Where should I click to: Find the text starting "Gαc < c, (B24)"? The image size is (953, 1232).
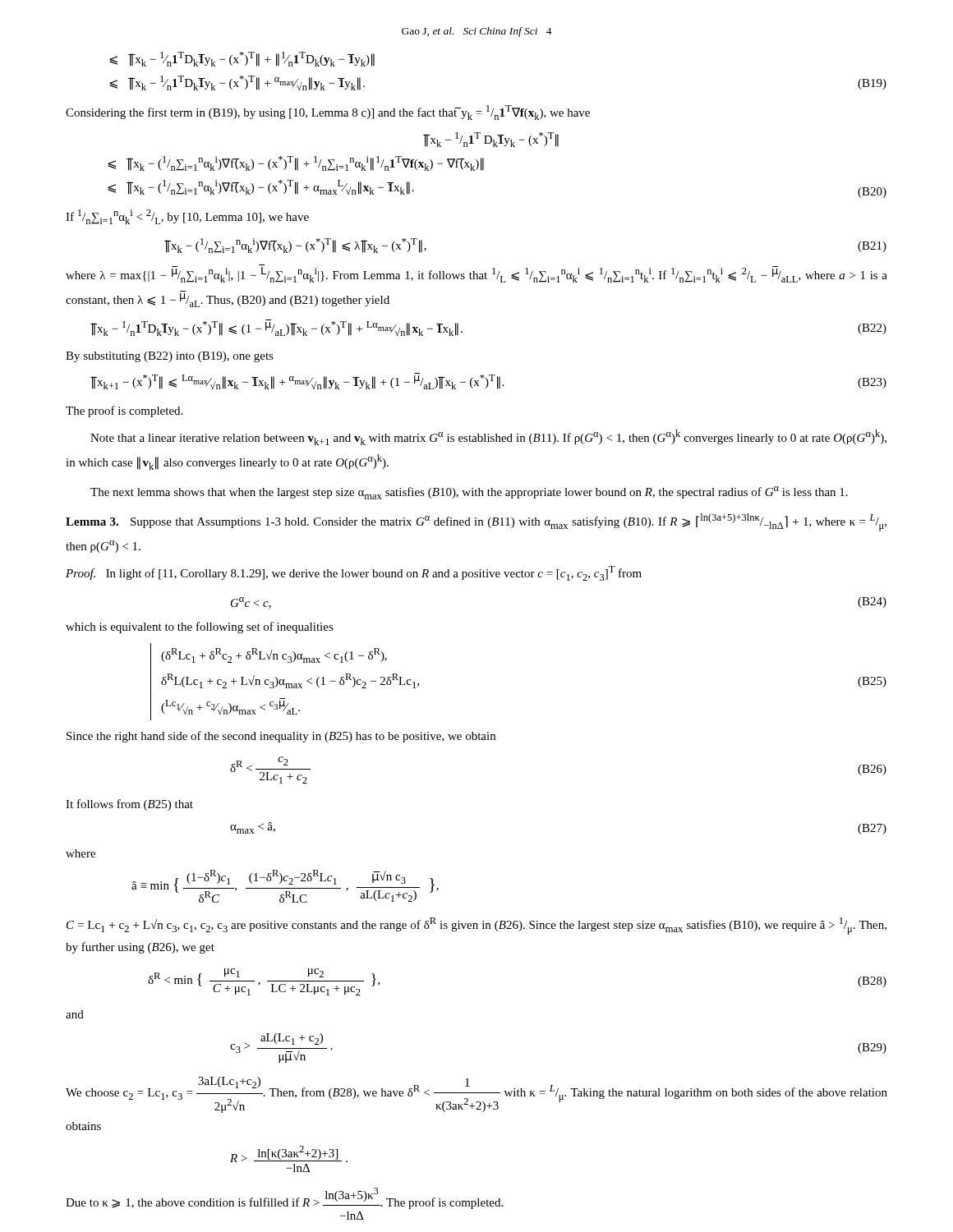247,602
